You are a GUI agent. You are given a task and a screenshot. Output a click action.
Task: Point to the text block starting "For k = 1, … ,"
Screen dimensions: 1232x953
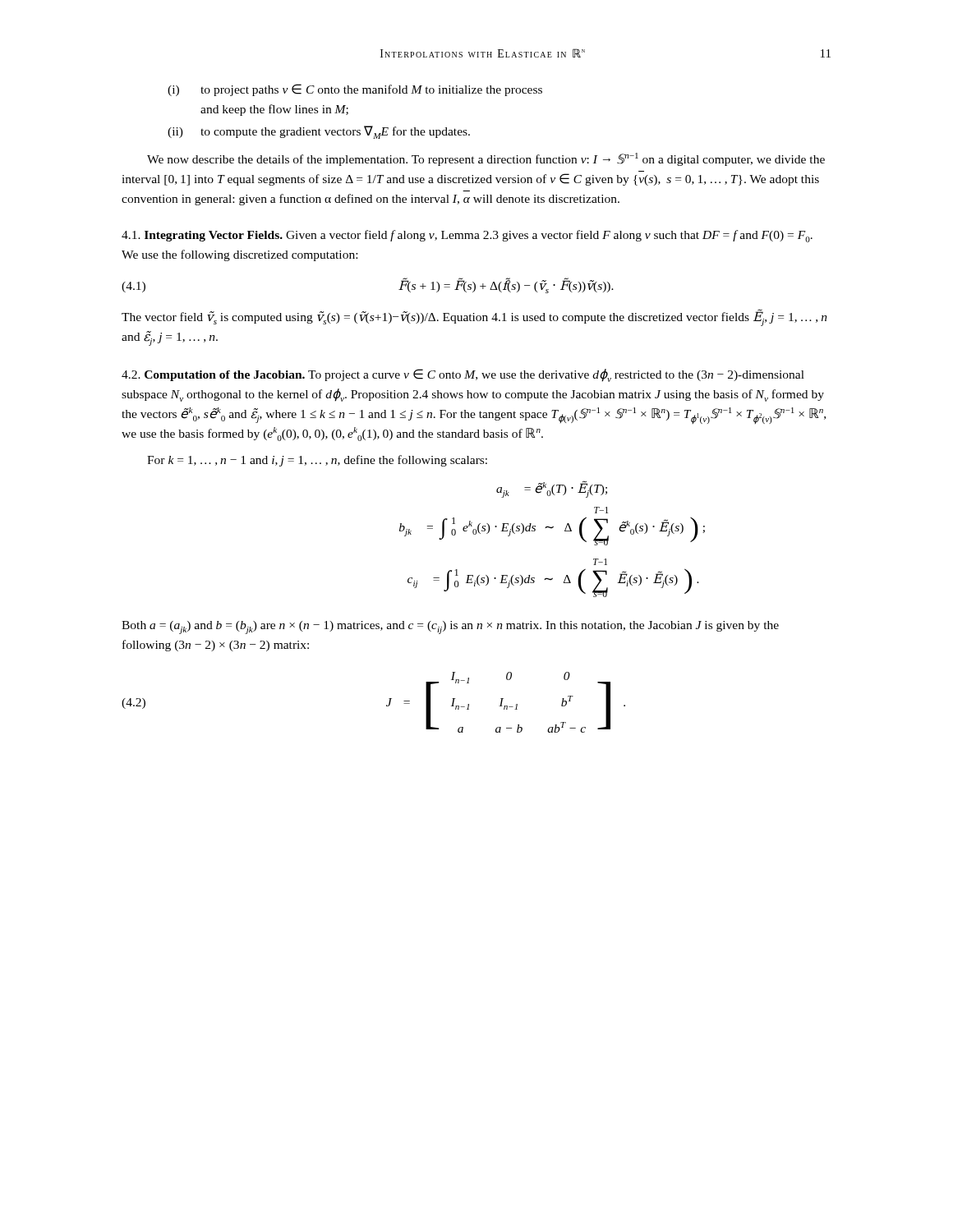[476, 460]
